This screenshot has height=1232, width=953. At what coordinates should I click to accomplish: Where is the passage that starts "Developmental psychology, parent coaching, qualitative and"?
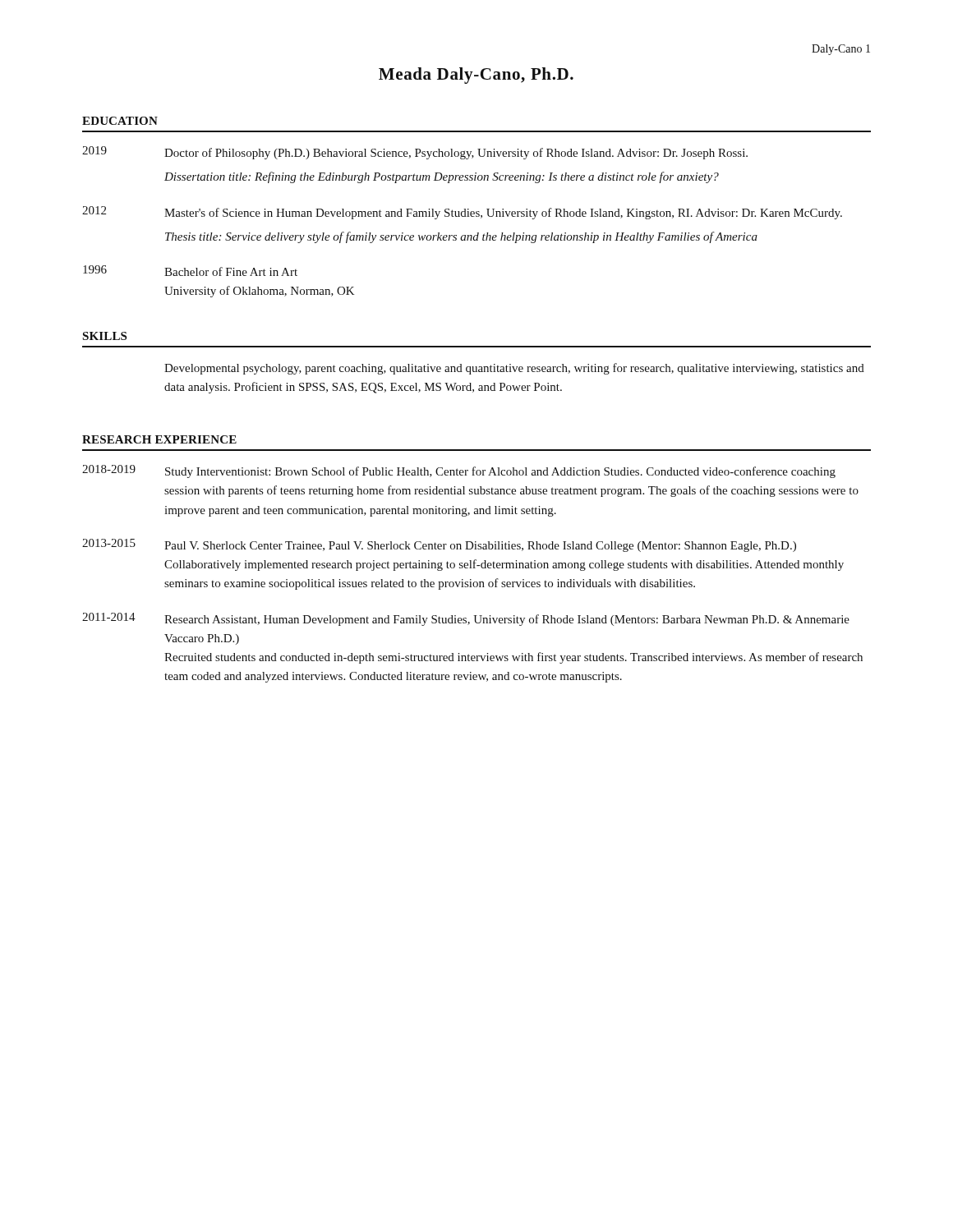click(x=514, y=377)
